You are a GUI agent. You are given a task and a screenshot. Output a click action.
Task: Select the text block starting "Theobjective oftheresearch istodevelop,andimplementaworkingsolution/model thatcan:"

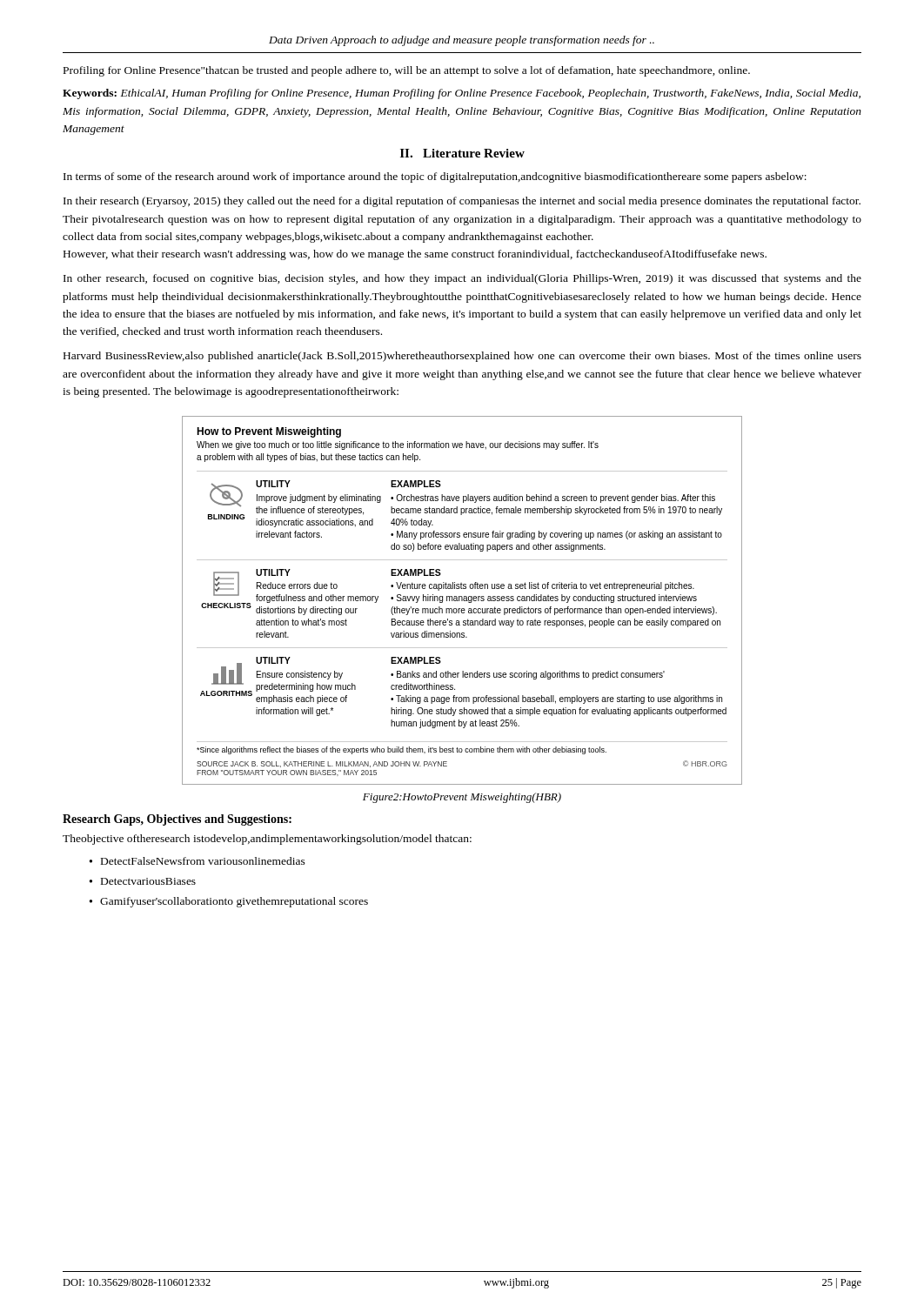(x=267, y=838)
